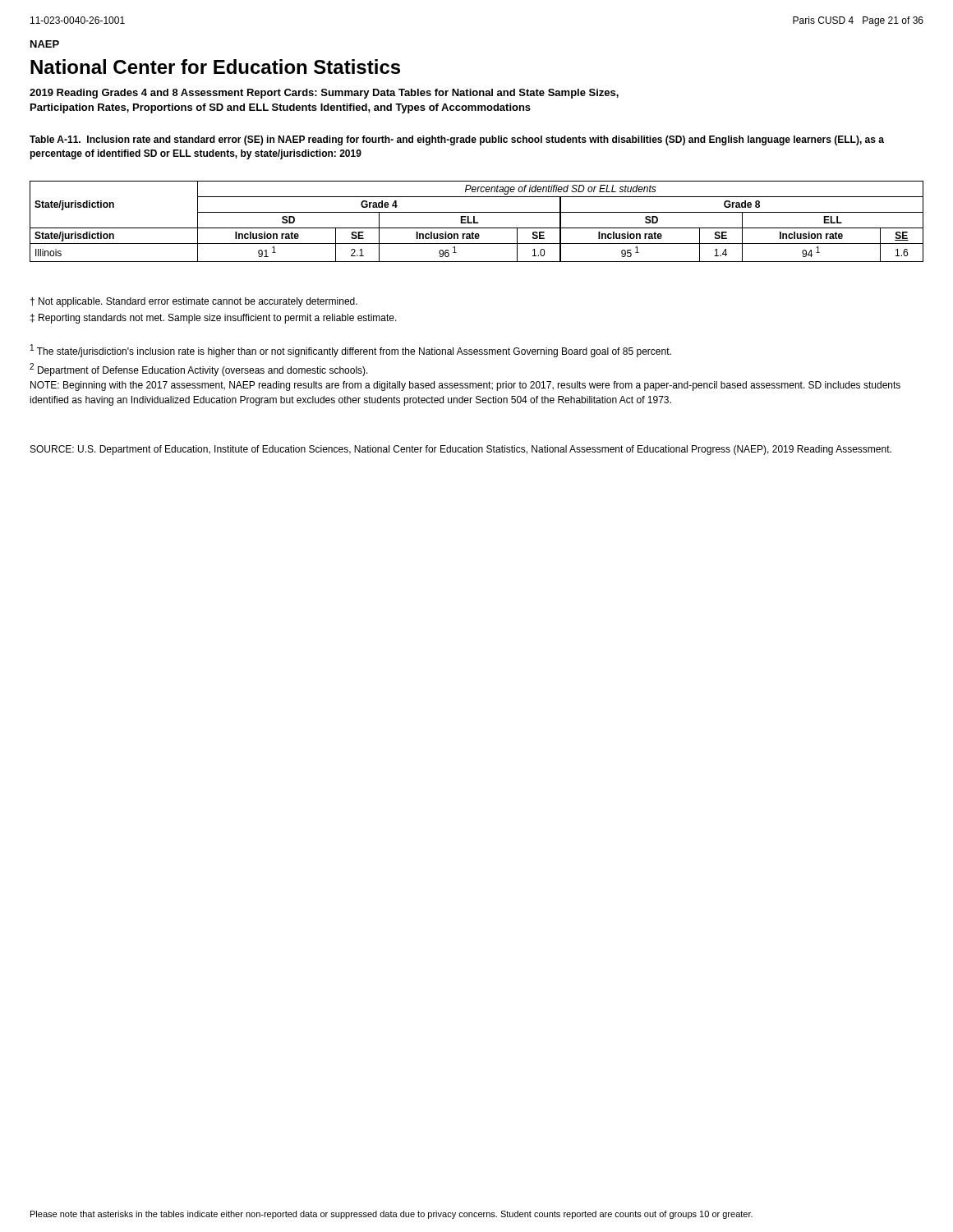Image resolution: width=953 pixels, height=1232 pixels.
Task: Click on the region starting "1 The state/jurisdiction's inclusion rate is"
Action: tap(351, 350)
